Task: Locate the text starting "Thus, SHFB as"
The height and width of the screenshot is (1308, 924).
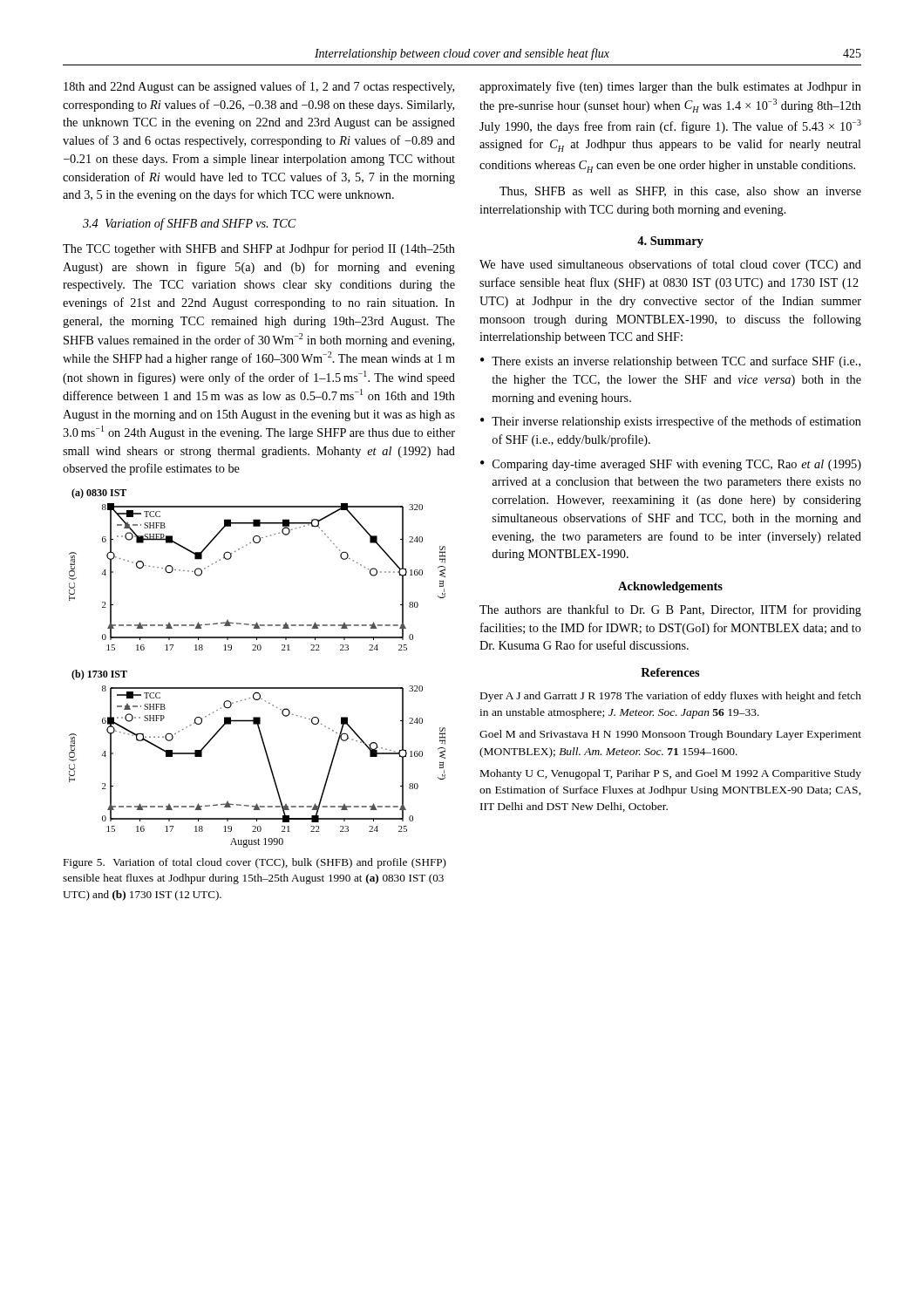Action: (670, 200)
